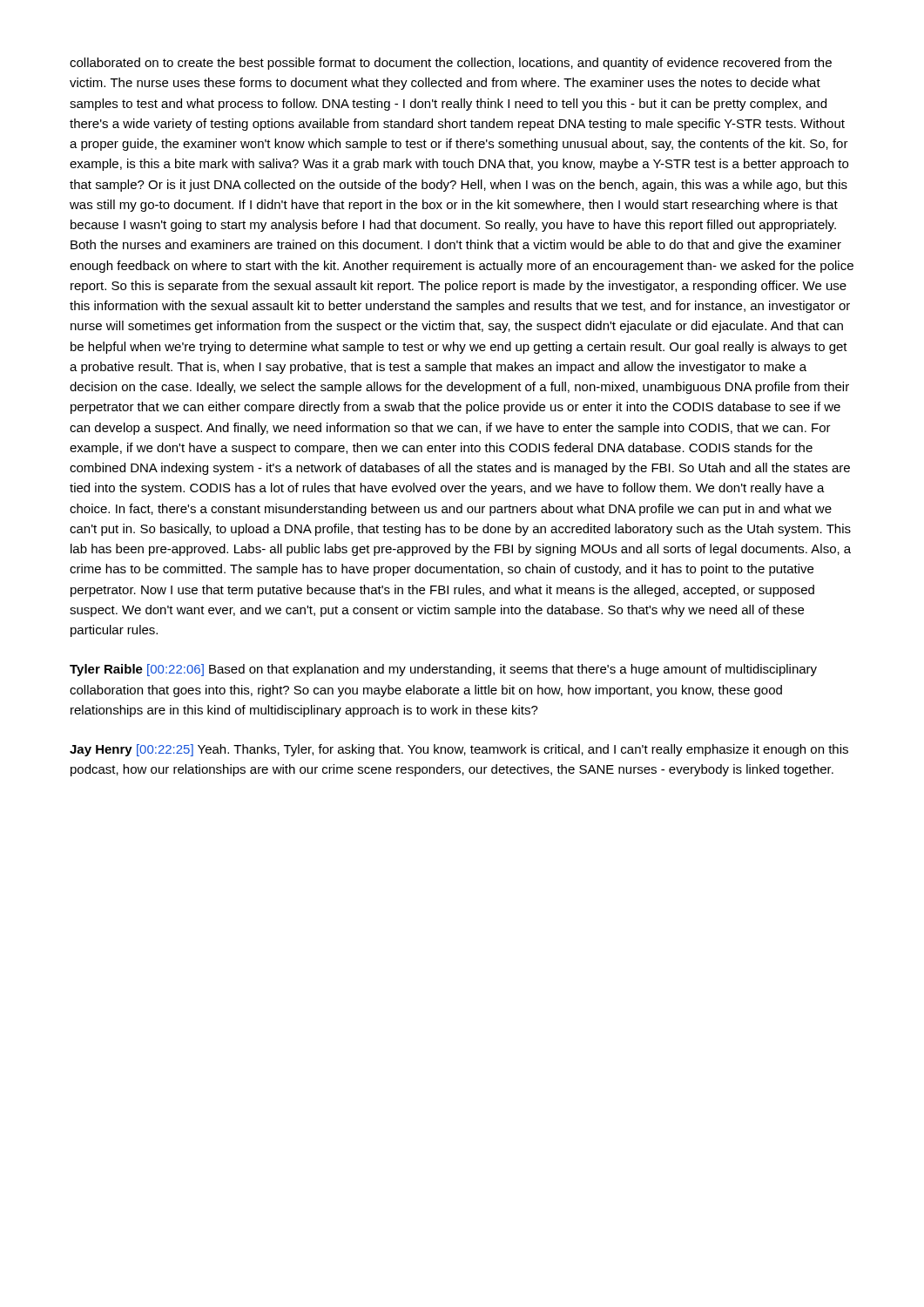Click the passage that begins "collaborated on to"
The width and height of the screenshot is (924, 1307).
(462, 346)
